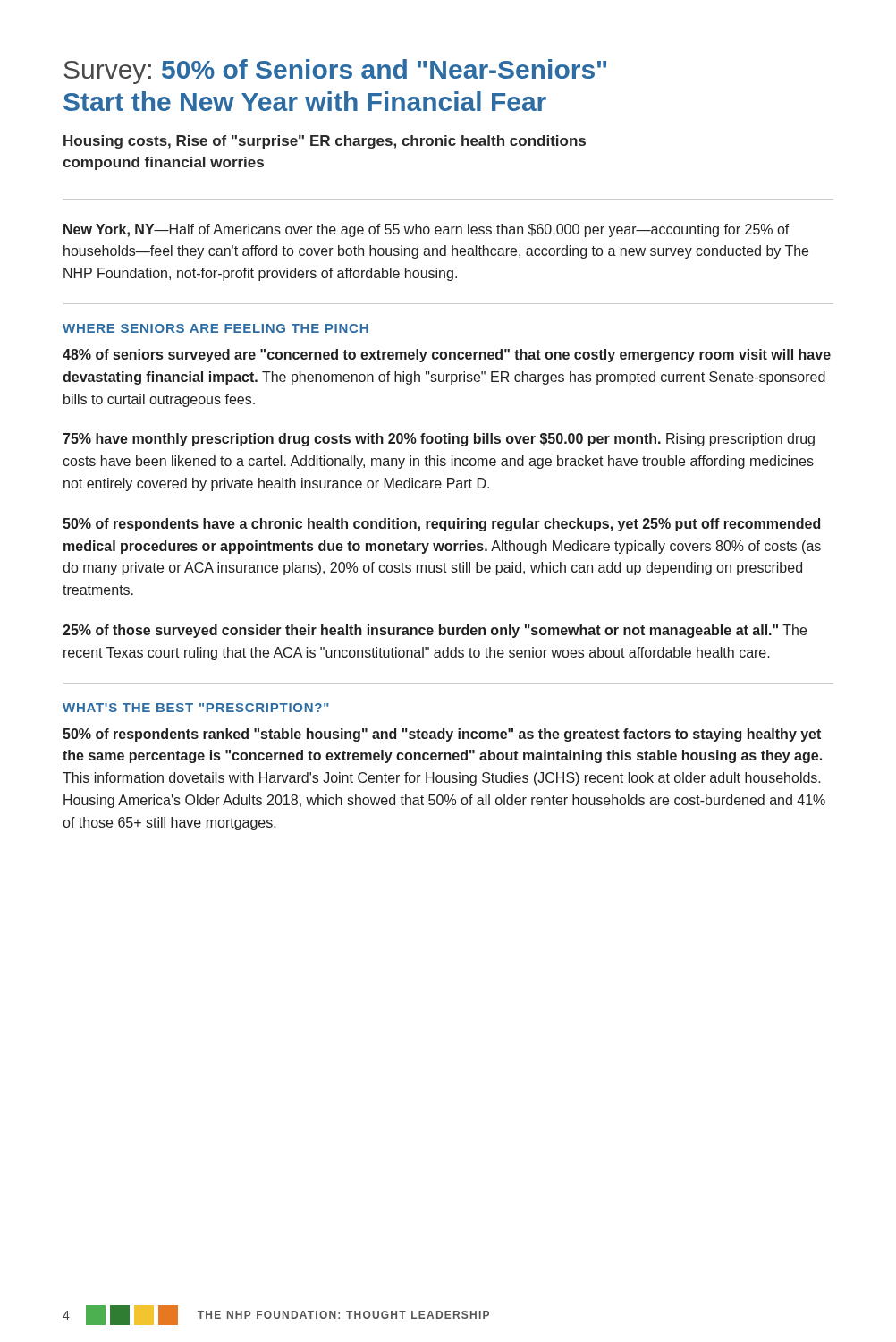This screenshot has width=896, height=1342.
Task: Point to the block beginning "75% have monthly prescription drug"
Action: point(439,461)
